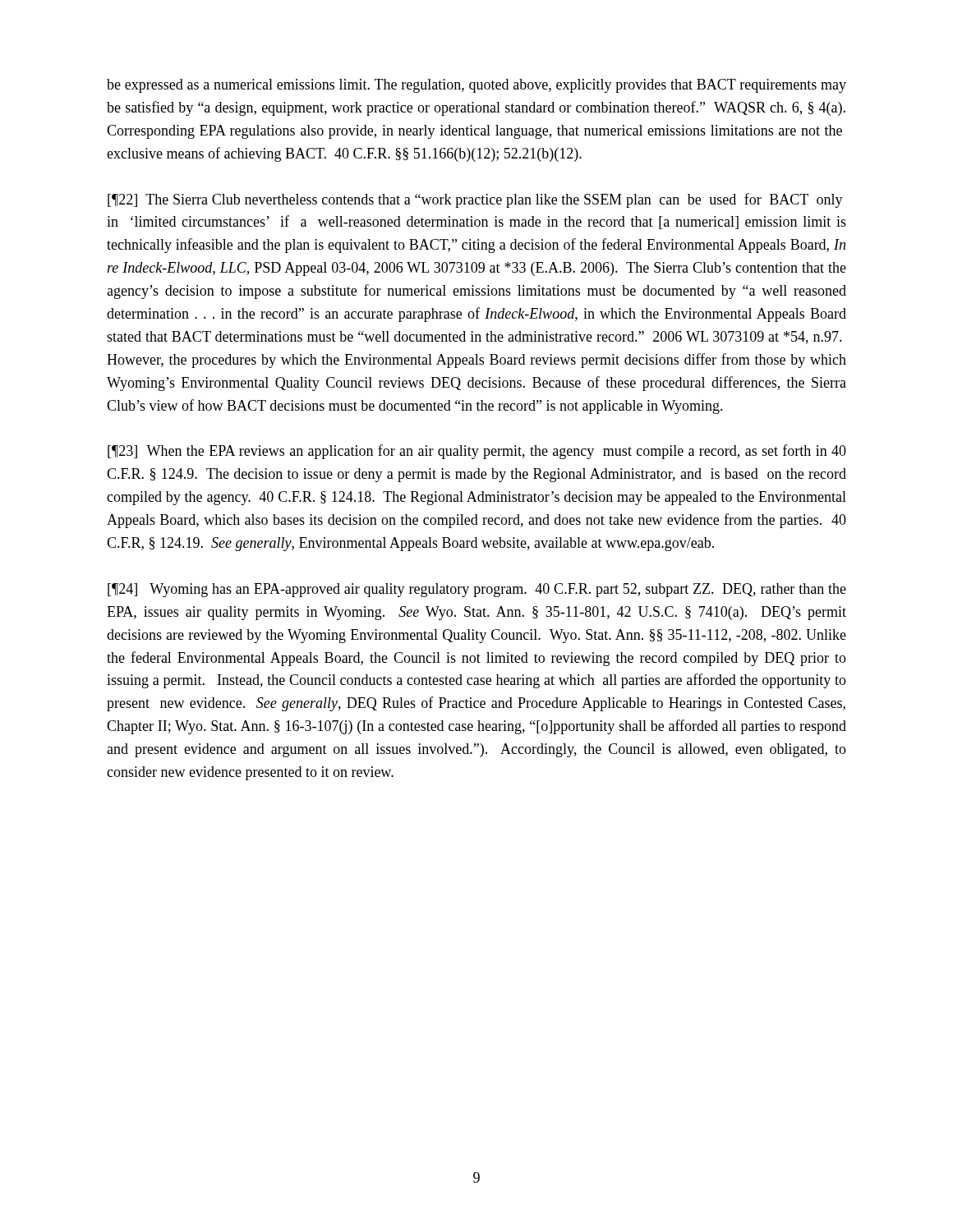Where is the passage that starts "[¶22] The Sierra Club"?

pyautogui.click(x=476, y=302)
